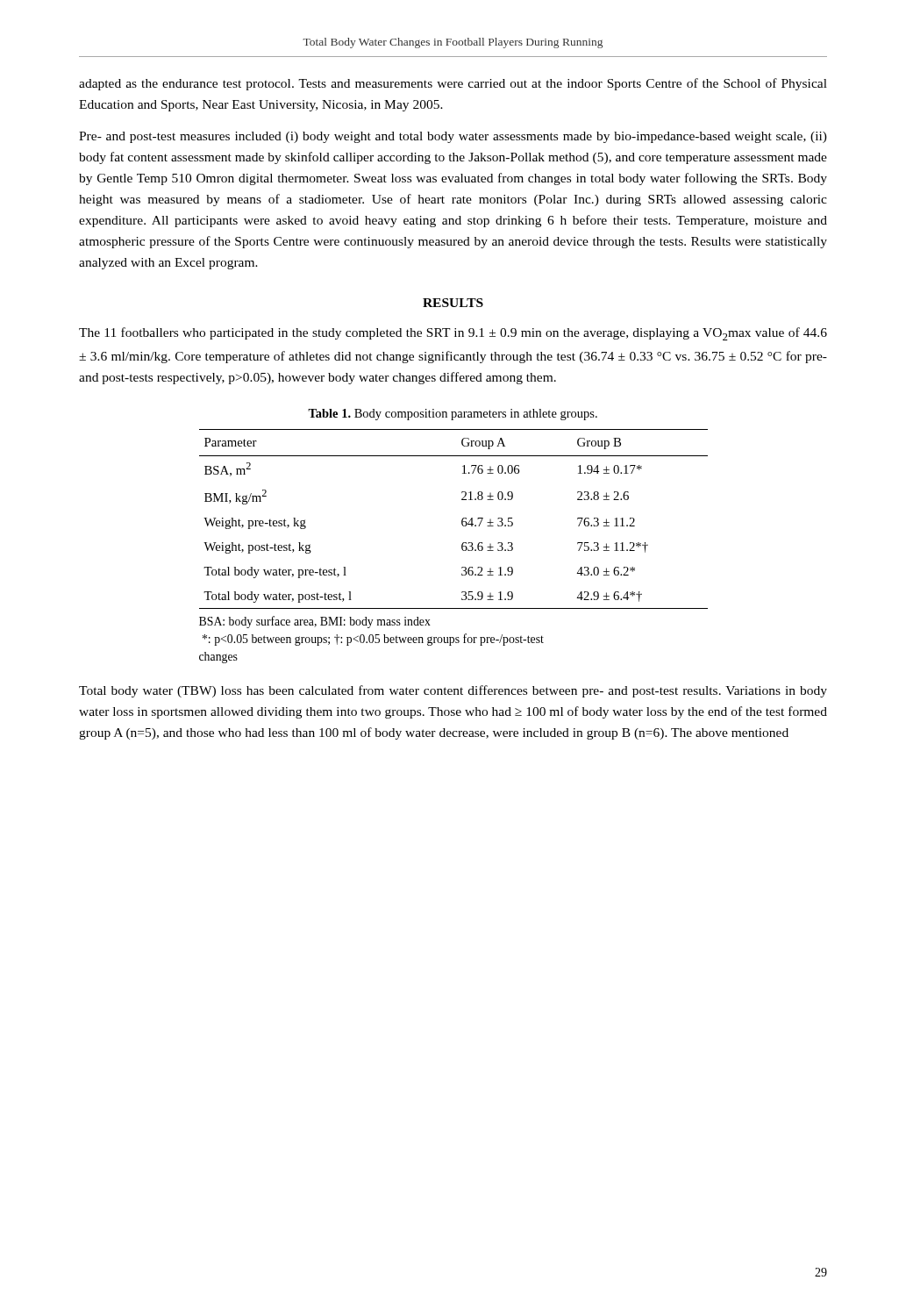
Task: Find a caption
Action: 453,413
